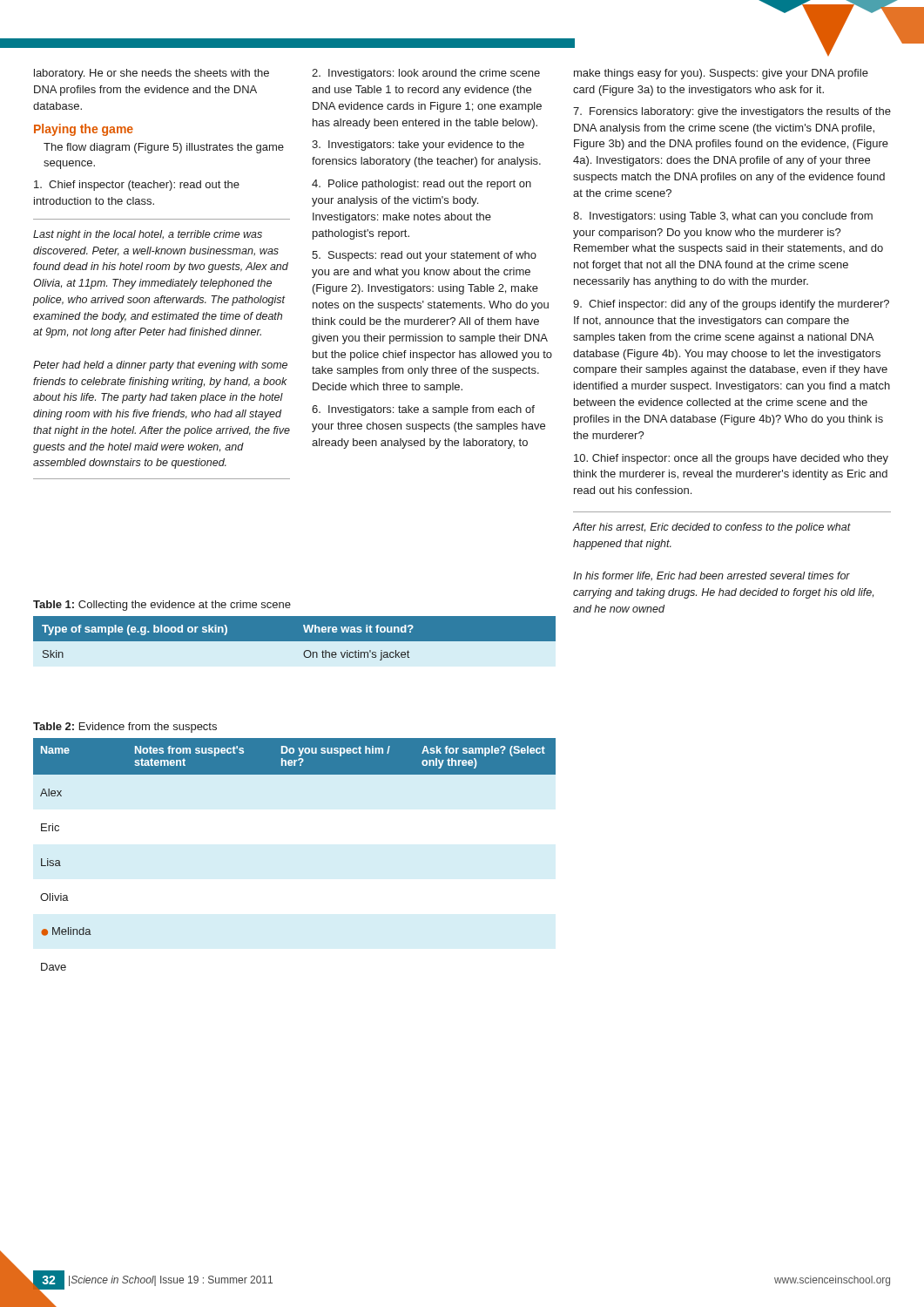Locate the text "Playing the game"
The width and height of the screenshot is (924, 1307).
(83, 129)
